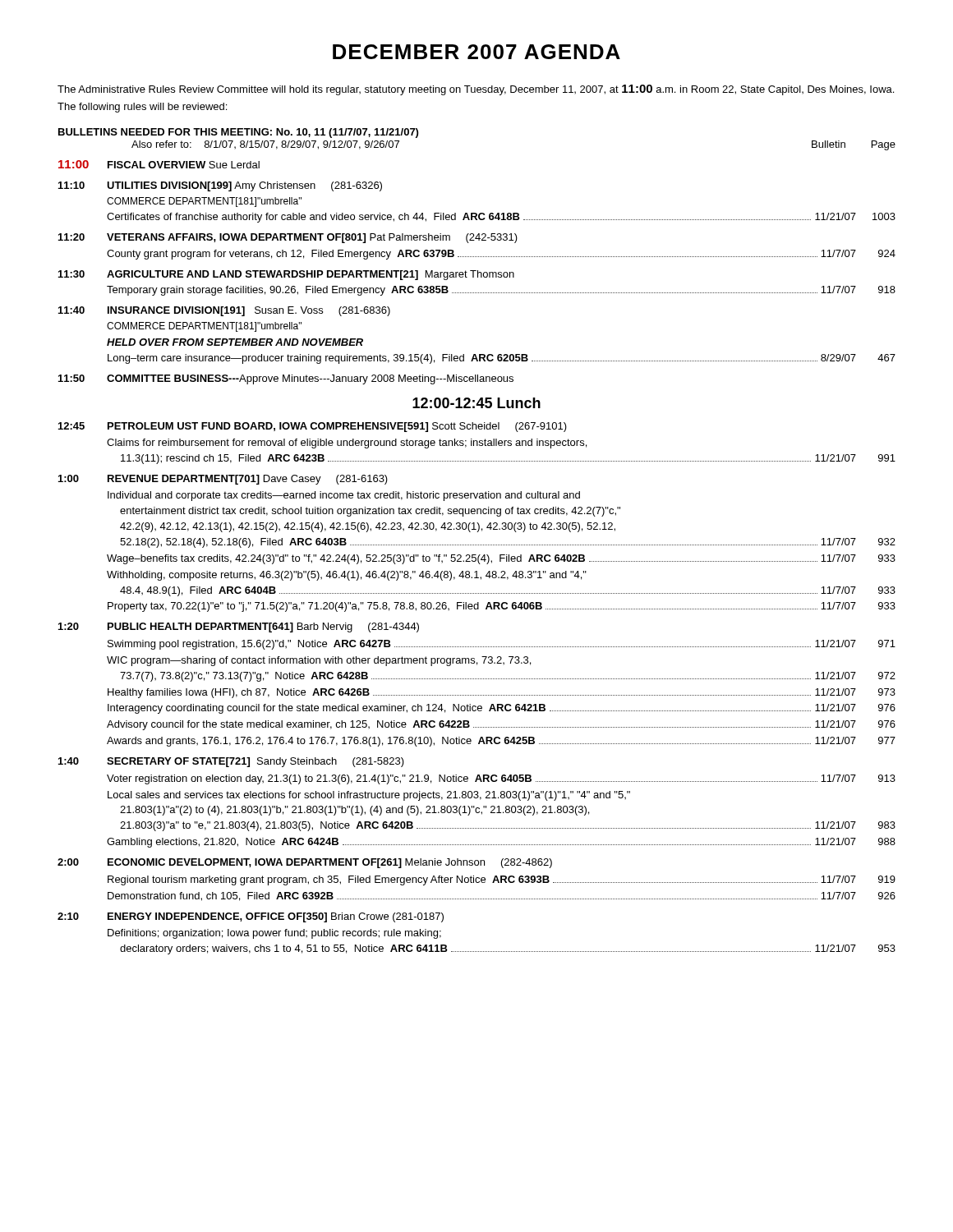Image resolution: width=953 pixels, height=1232 pixels.
Task: Find the text starting "11:50 COMMITTEE BUSINESS---Approve Minutes---January 2008 Meeting---Miscellaneous"
Action: [x=476, y=379]
